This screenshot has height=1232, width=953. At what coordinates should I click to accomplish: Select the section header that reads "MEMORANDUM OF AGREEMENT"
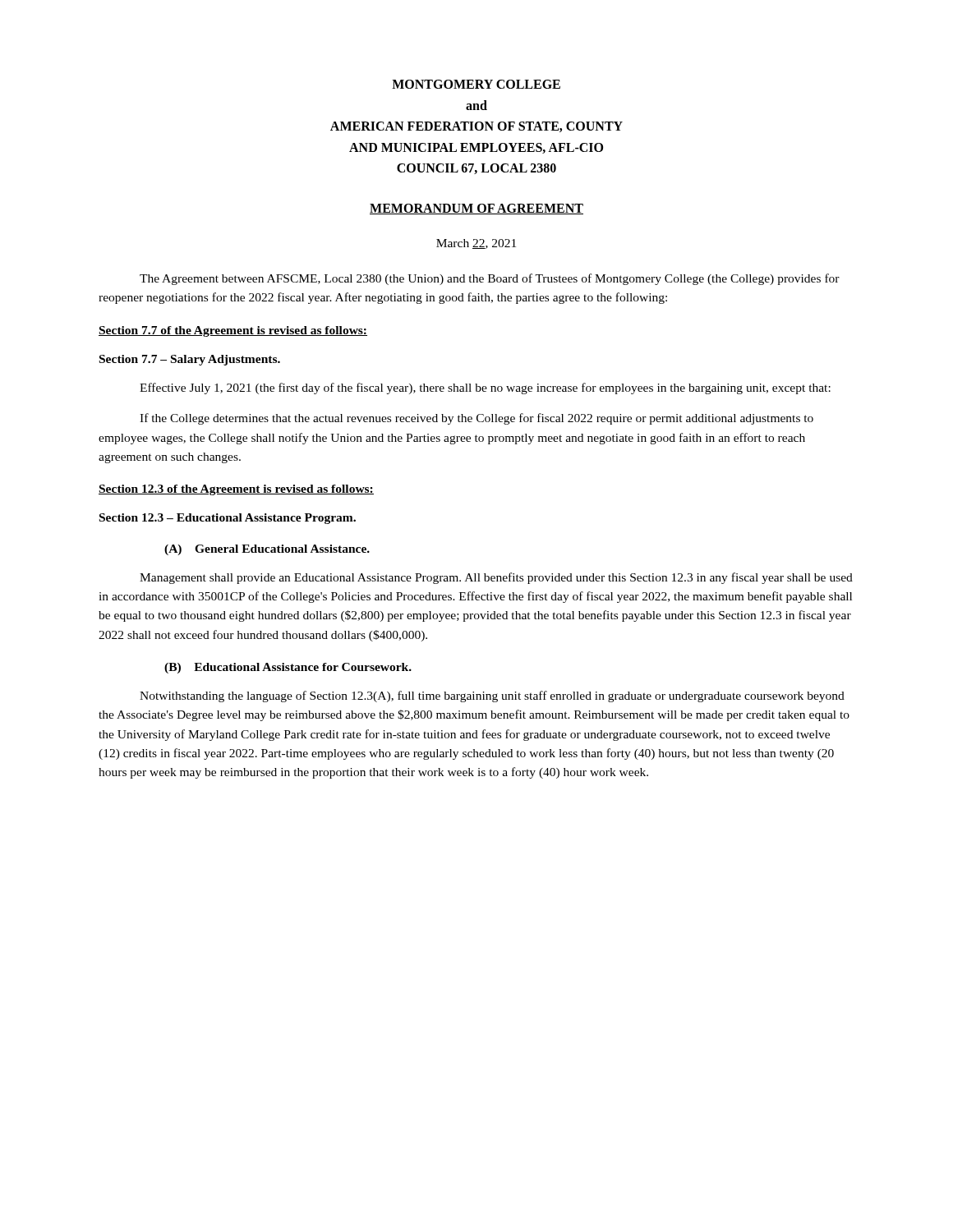(476, 209)
